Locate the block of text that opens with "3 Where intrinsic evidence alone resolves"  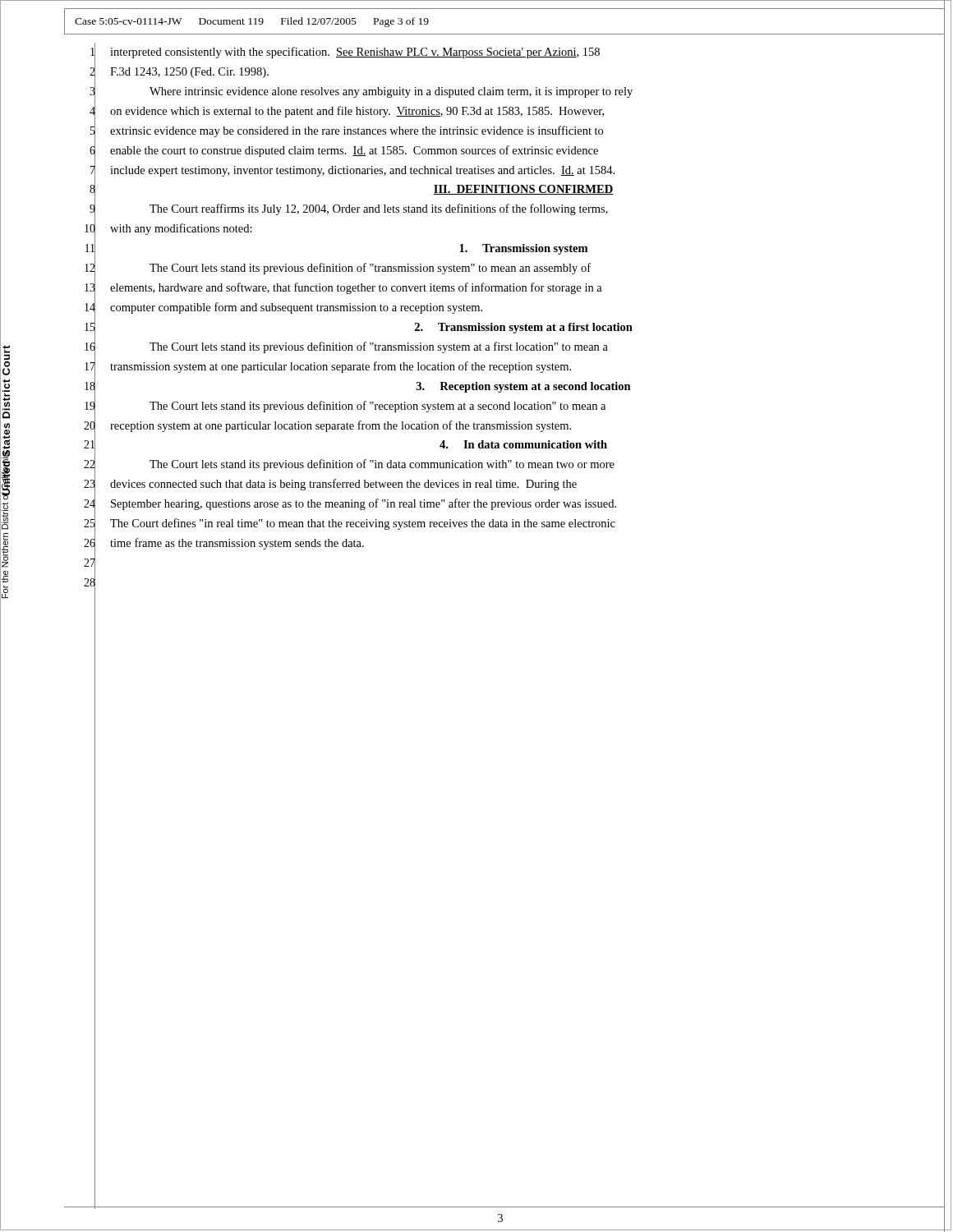(500, 92)
